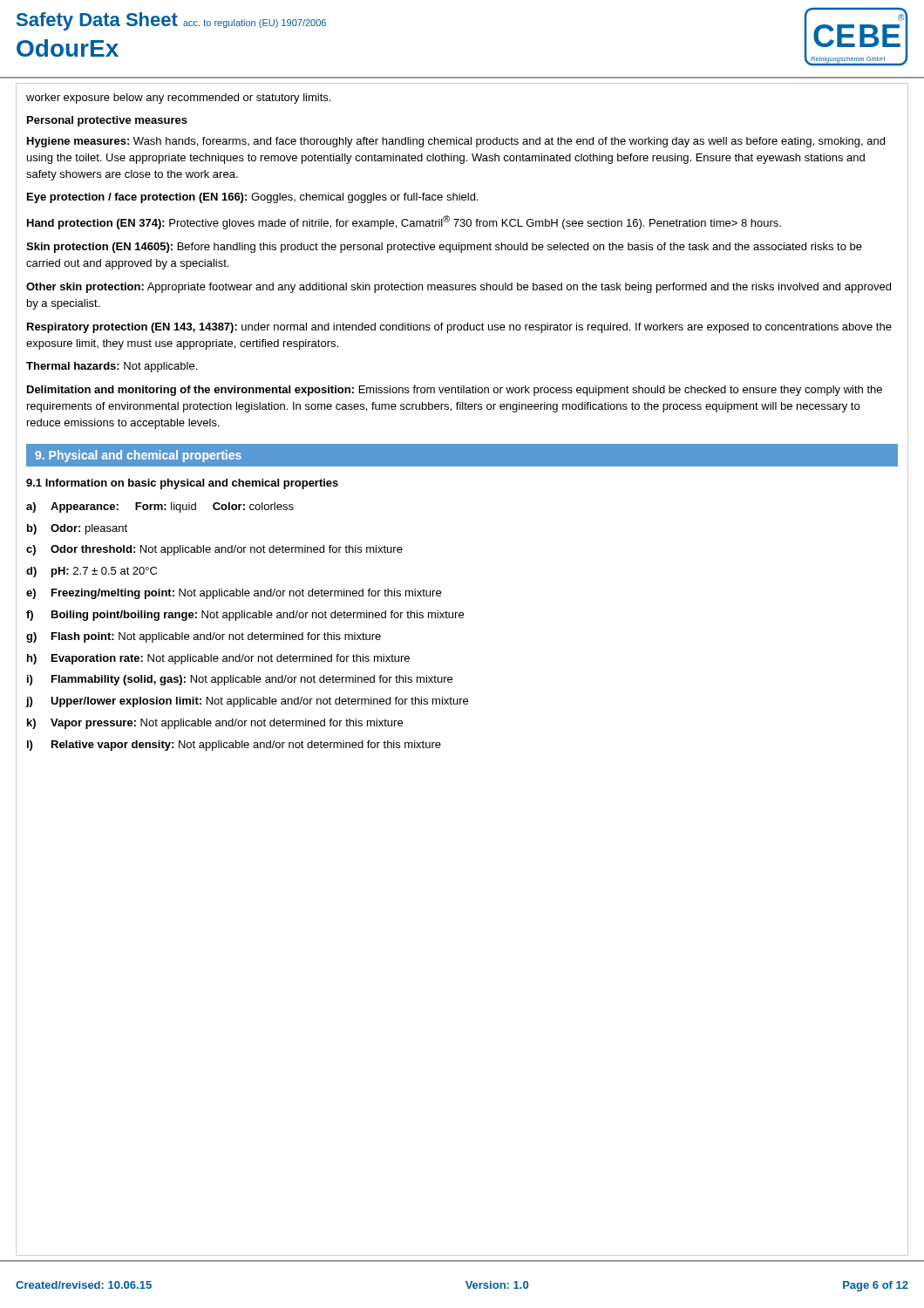Find the text block that reads "Respiratory protection (EN 143,"
Viewport: 924px width, 1308px height.
[x=459, y=335]
